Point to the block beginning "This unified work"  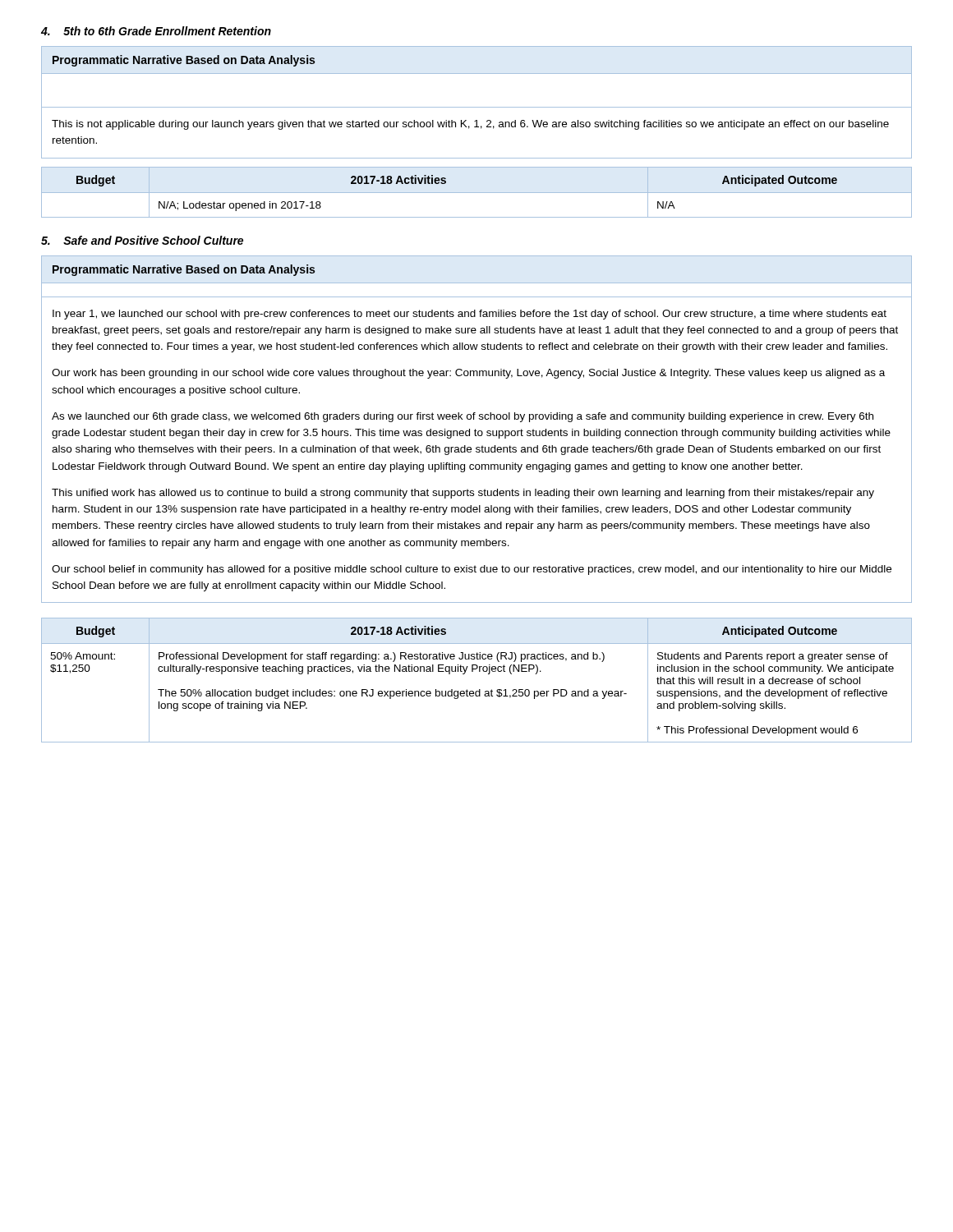476,518
